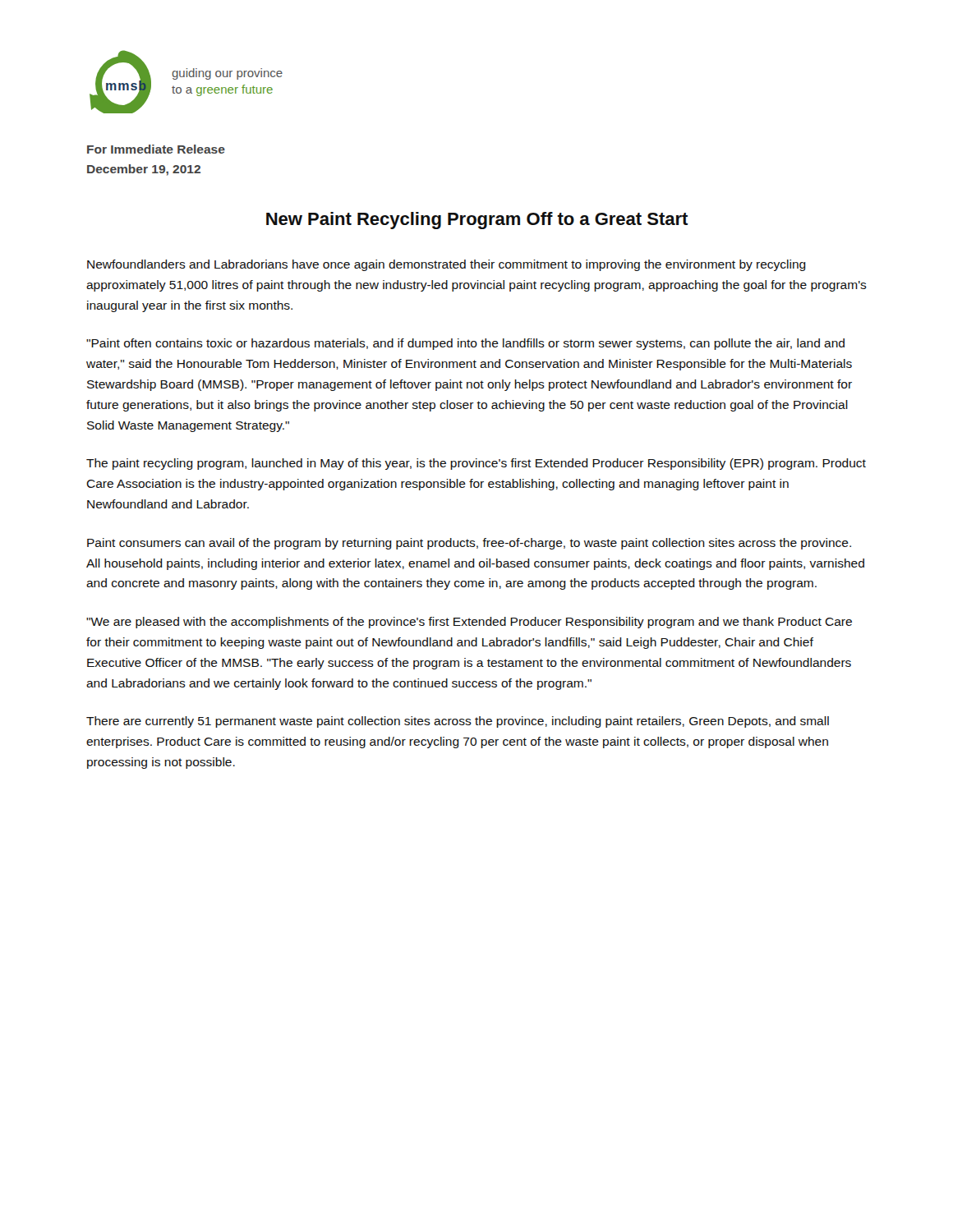Find the block starting "Newfoundlanders and Labradorians have once again demonstrated"

476,284
